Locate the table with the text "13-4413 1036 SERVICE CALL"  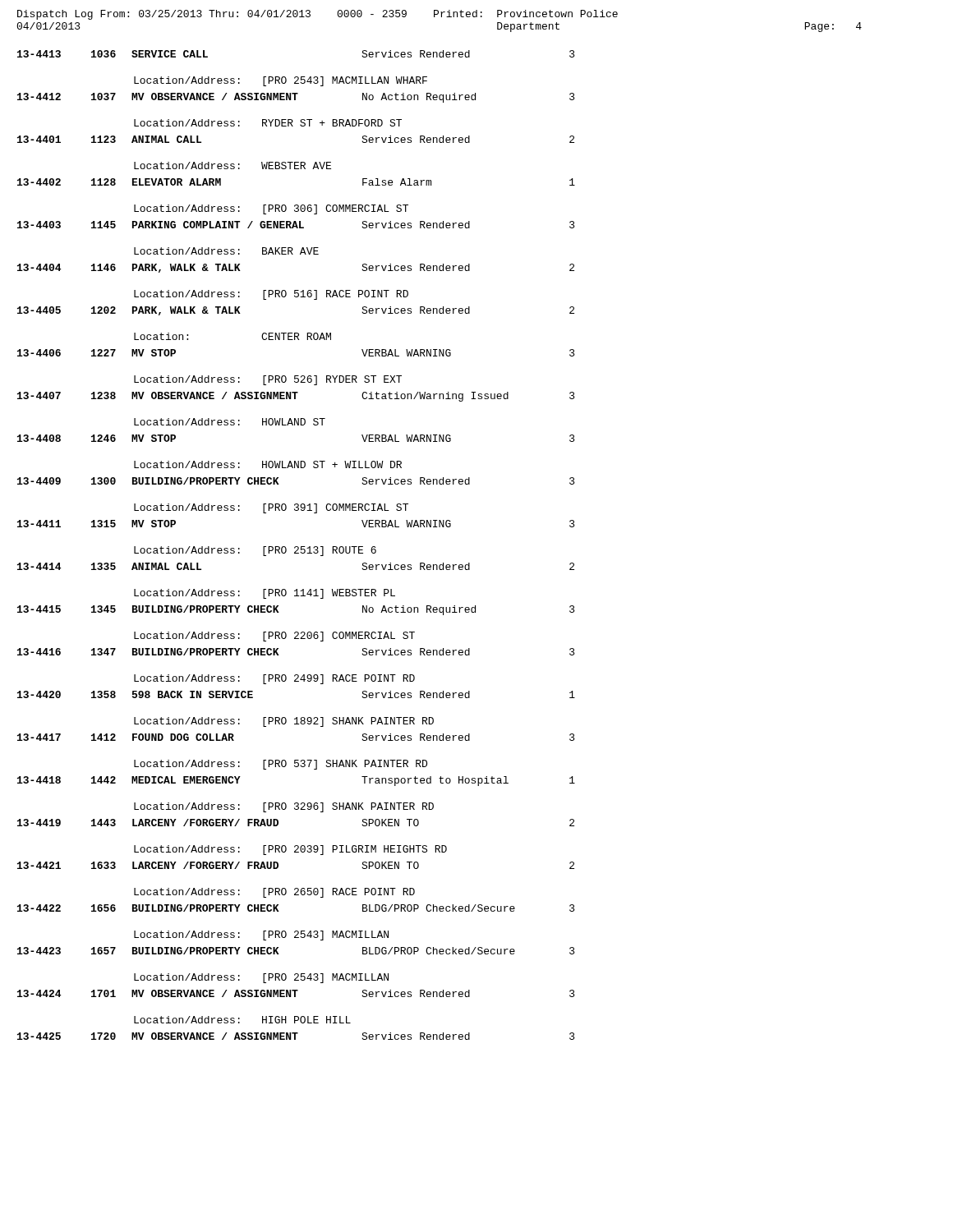pos(476,552)
